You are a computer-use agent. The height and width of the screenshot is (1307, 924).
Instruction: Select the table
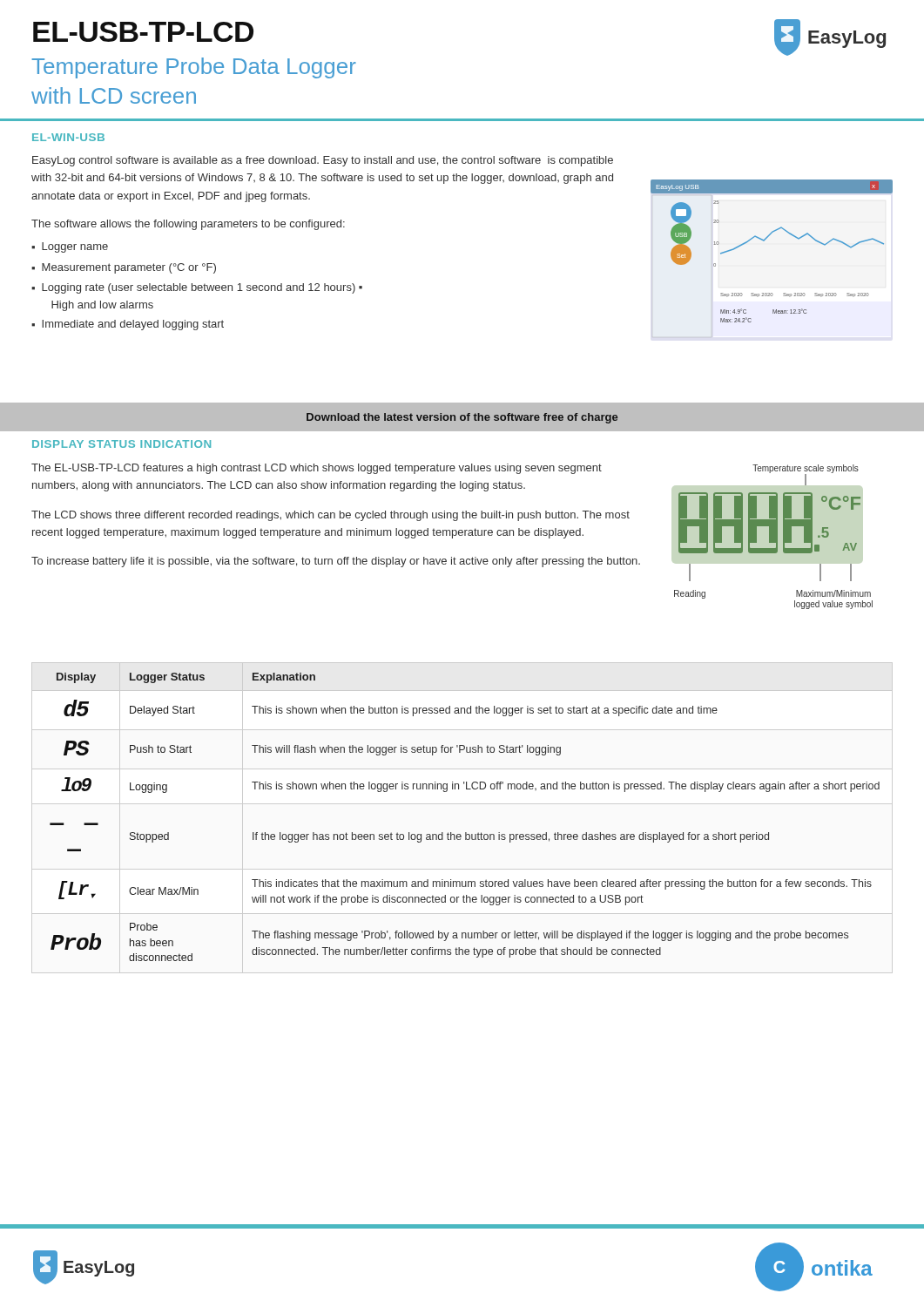[462, 818]
